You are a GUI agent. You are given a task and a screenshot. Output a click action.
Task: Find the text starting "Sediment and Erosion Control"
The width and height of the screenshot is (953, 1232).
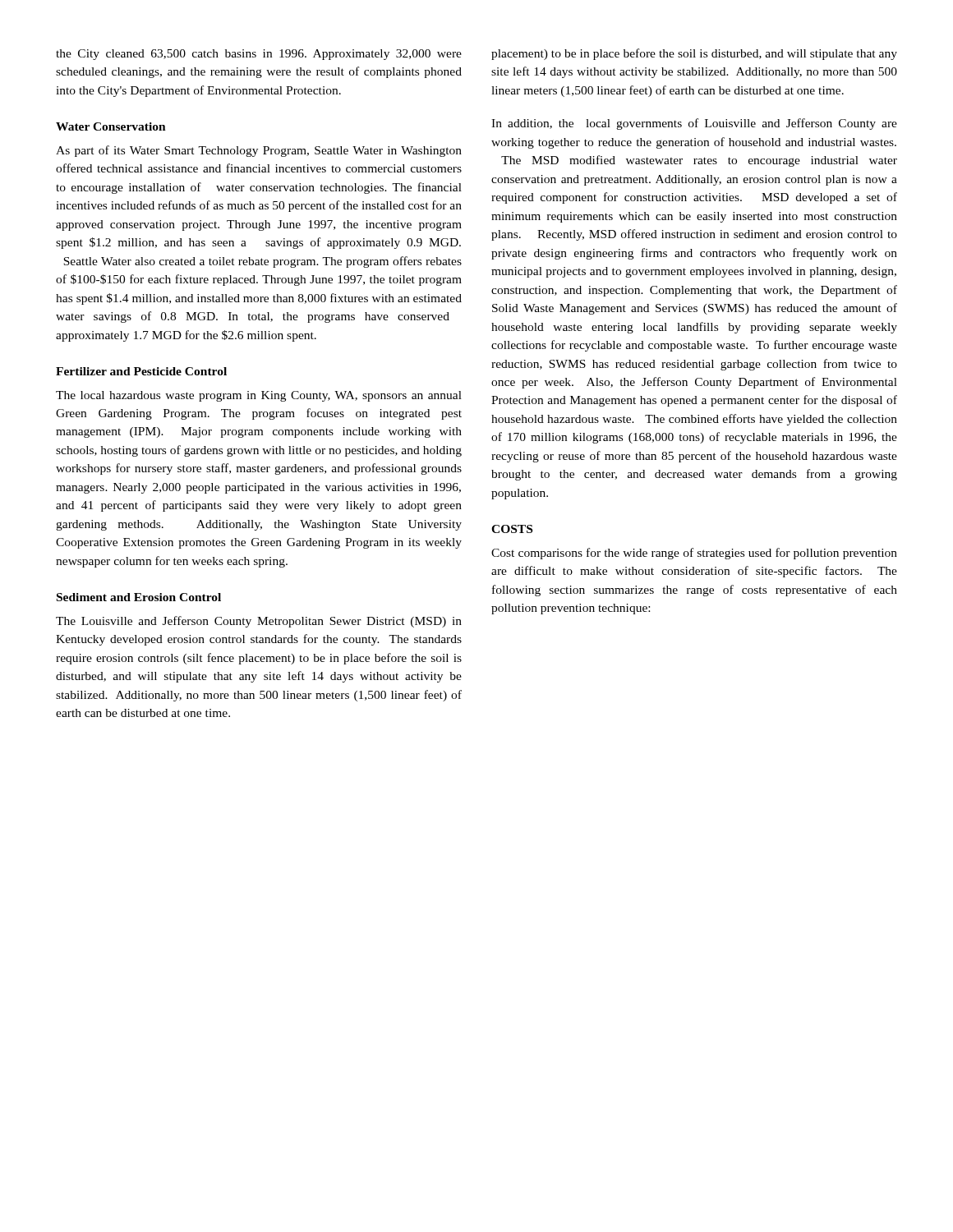(139, 597)
